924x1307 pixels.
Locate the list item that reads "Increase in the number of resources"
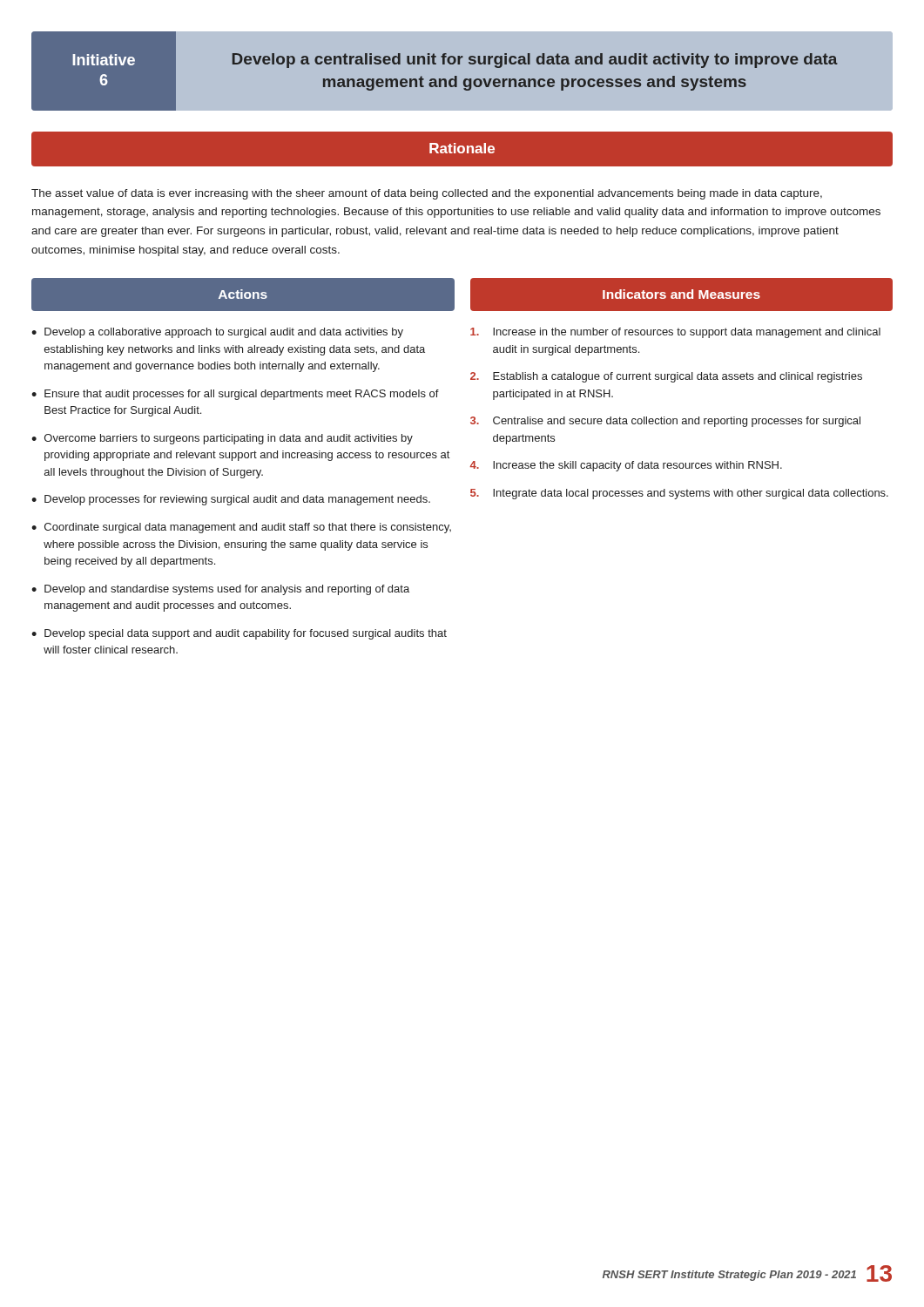click(681, 340)
